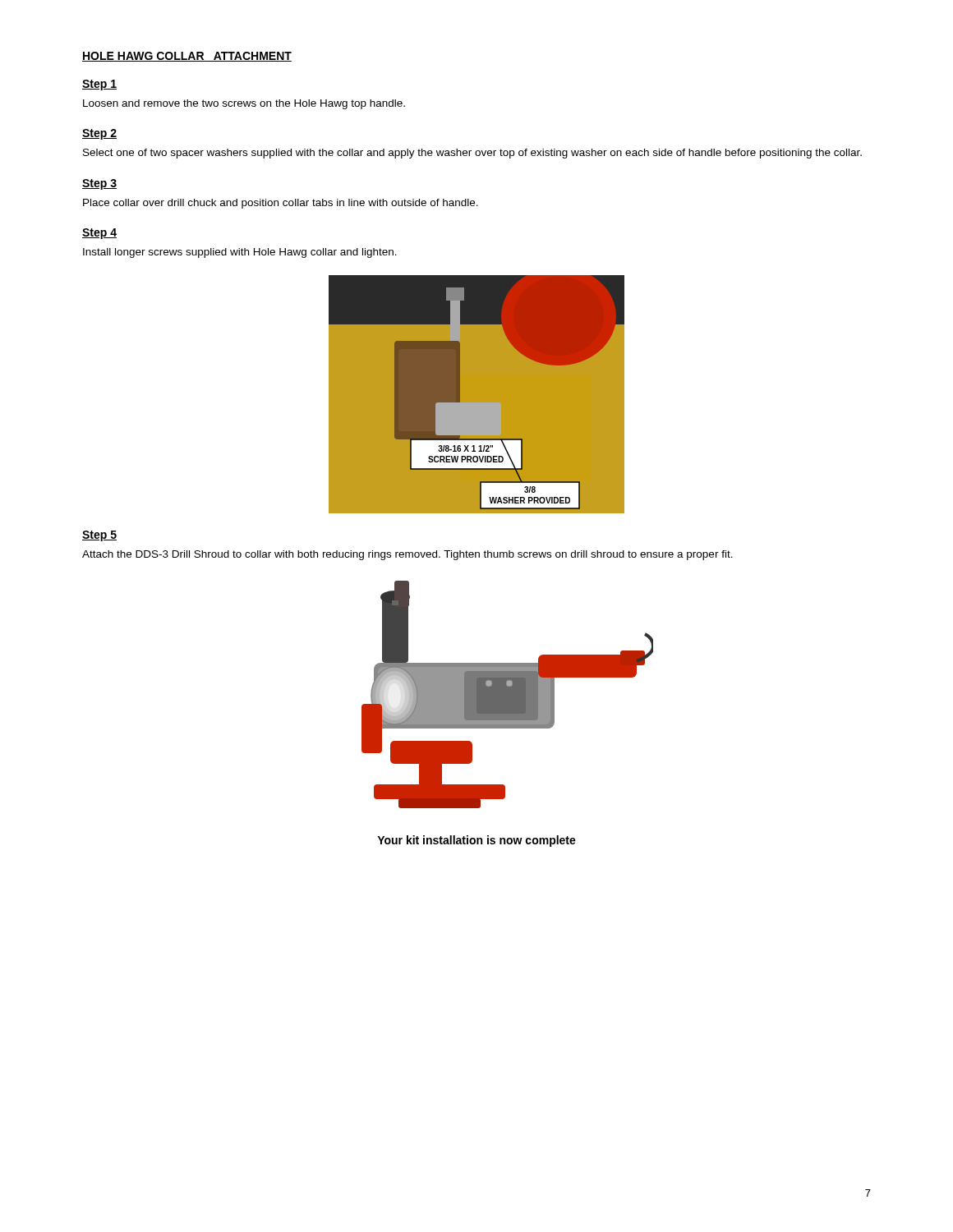Navigate to the text starting "Loosen and remove"

click(244, 103)
